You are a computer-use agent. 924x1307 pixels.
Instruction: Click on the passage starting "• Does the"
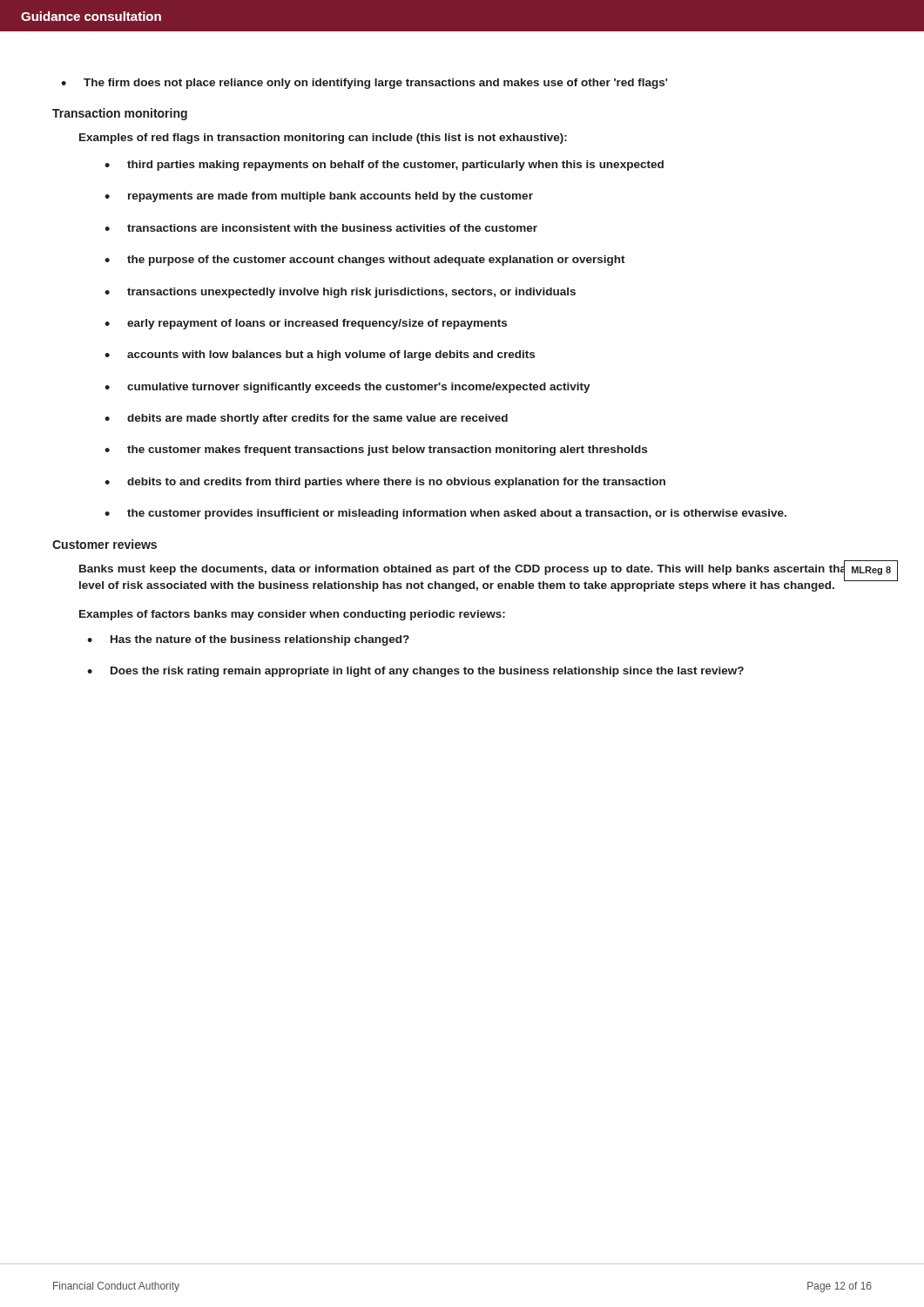tap(416, 673)
